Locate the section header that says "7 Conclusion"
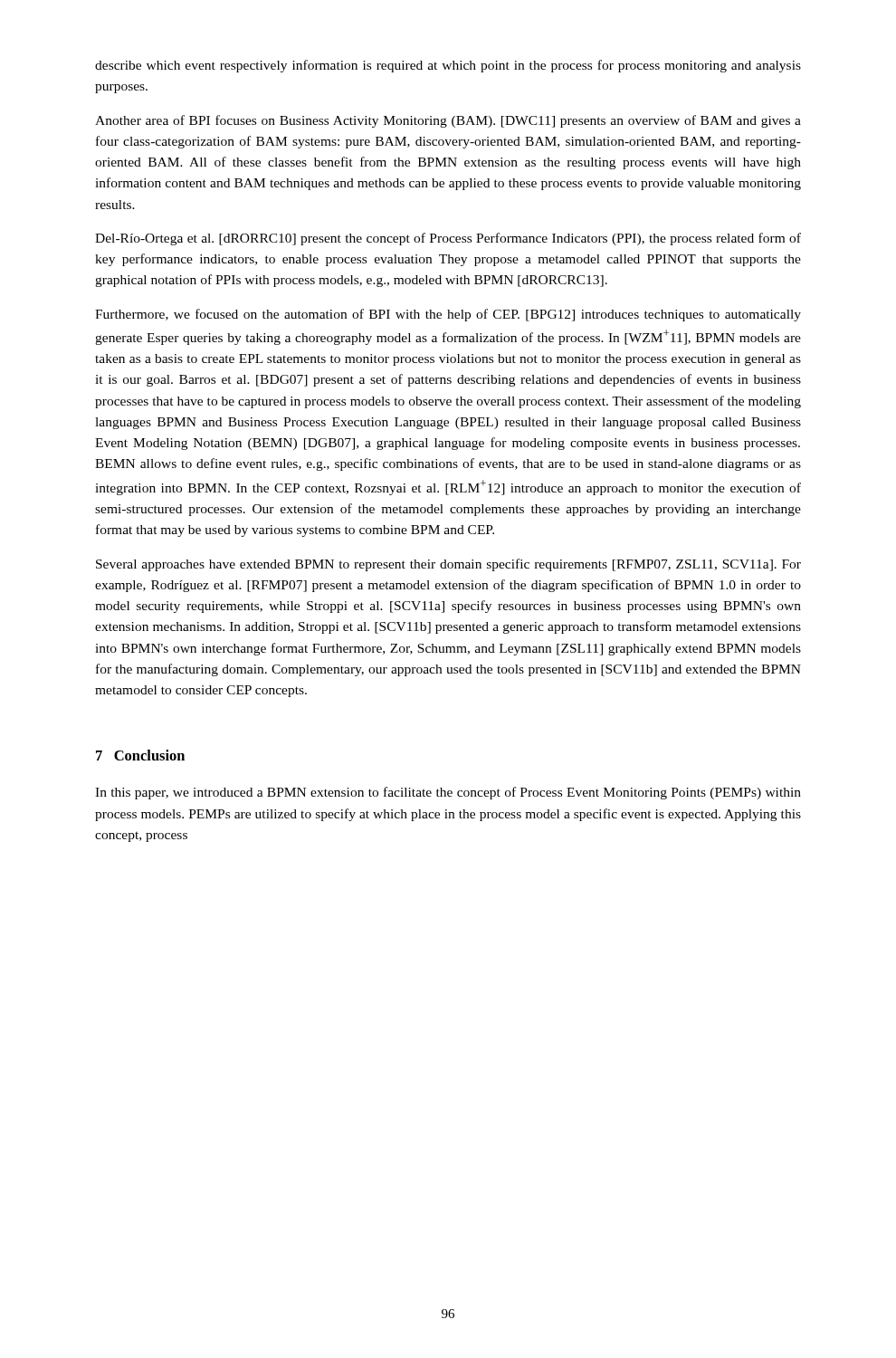This screenshot has width=896, height=1358. (x=140, y=756)
